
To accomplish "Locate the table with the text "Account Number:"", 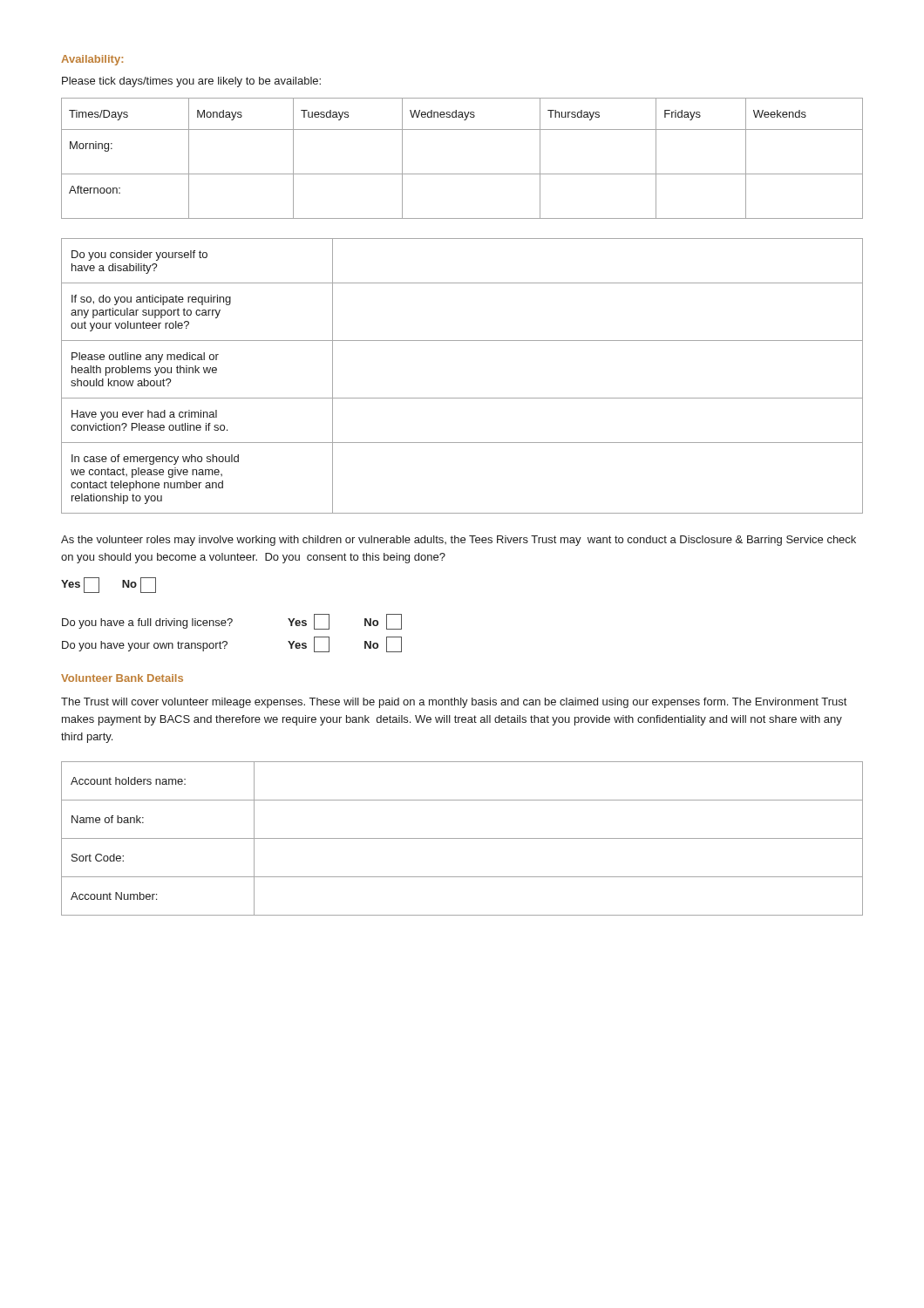I will (x=462, y=839).
